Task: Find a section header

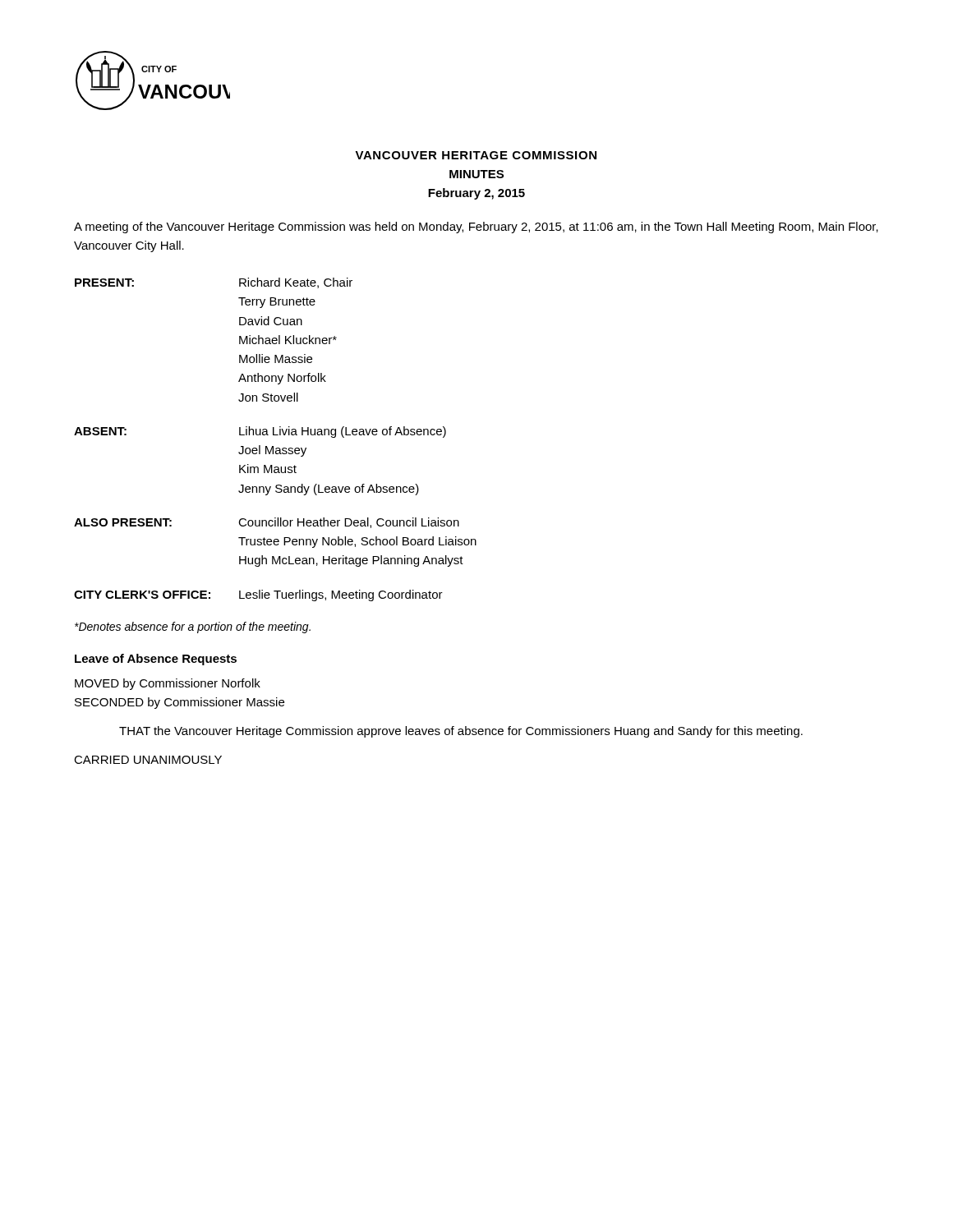Action: point(156,658)
